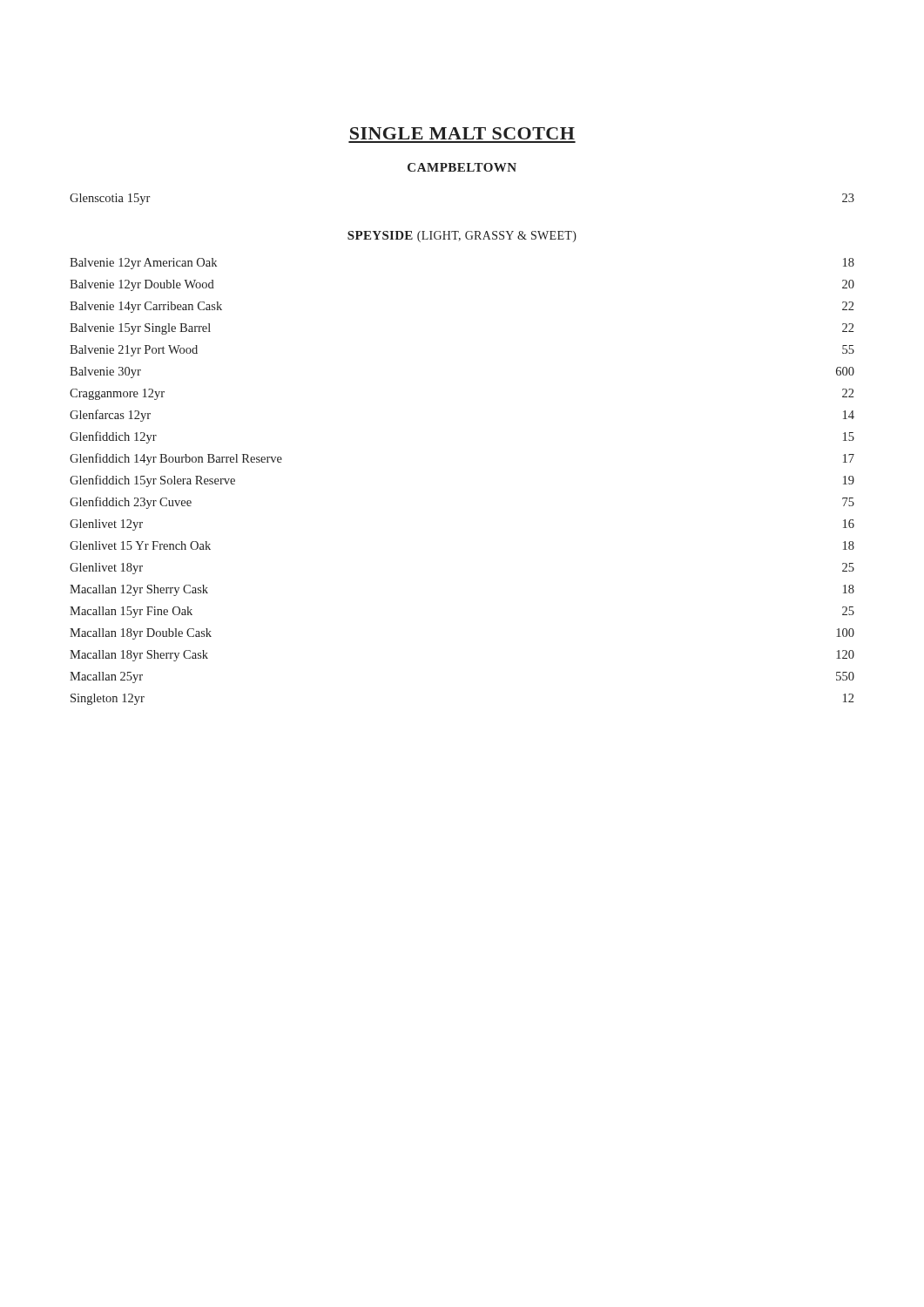Viewport: 924px width, 1307px height.
Task: Locate the block starting "SPEYSIDE (LIGHT, GRASSY & SWEET)"
Action: pos(462,235)
